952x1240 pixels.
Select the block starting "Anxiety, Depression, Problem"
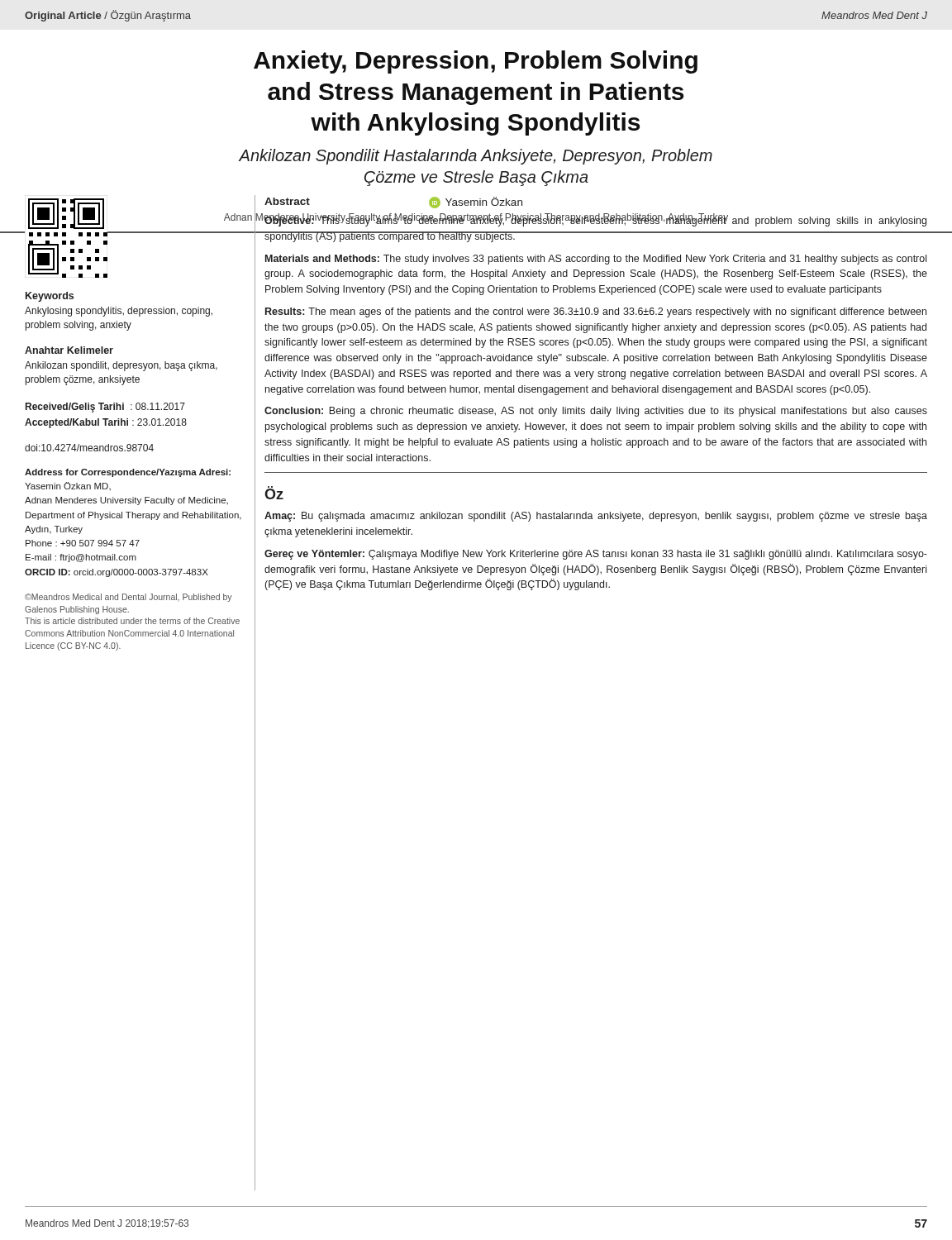coord(476,91)
